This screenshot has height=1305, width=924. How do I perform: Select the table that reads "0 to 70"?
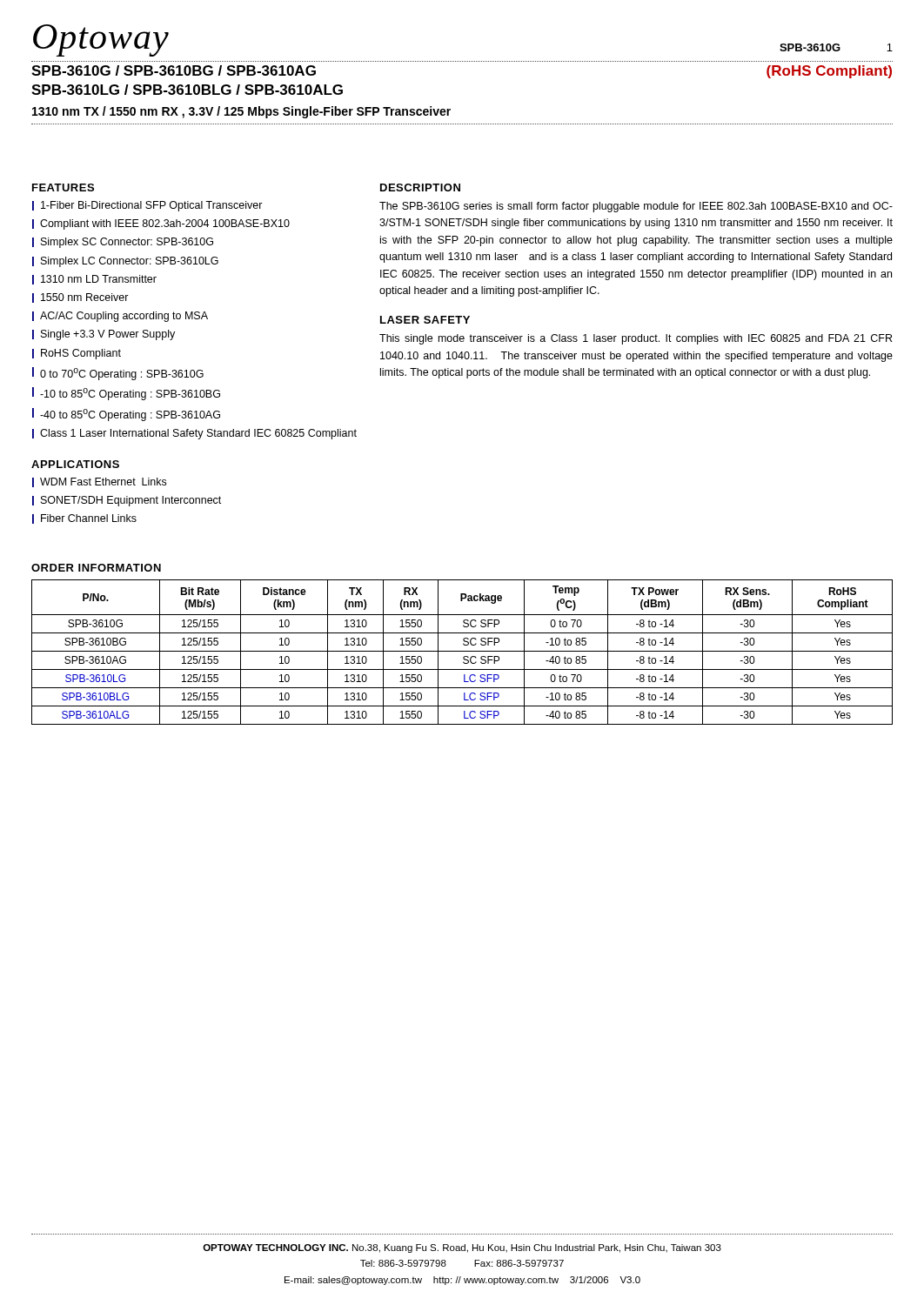tap(462, 652)
